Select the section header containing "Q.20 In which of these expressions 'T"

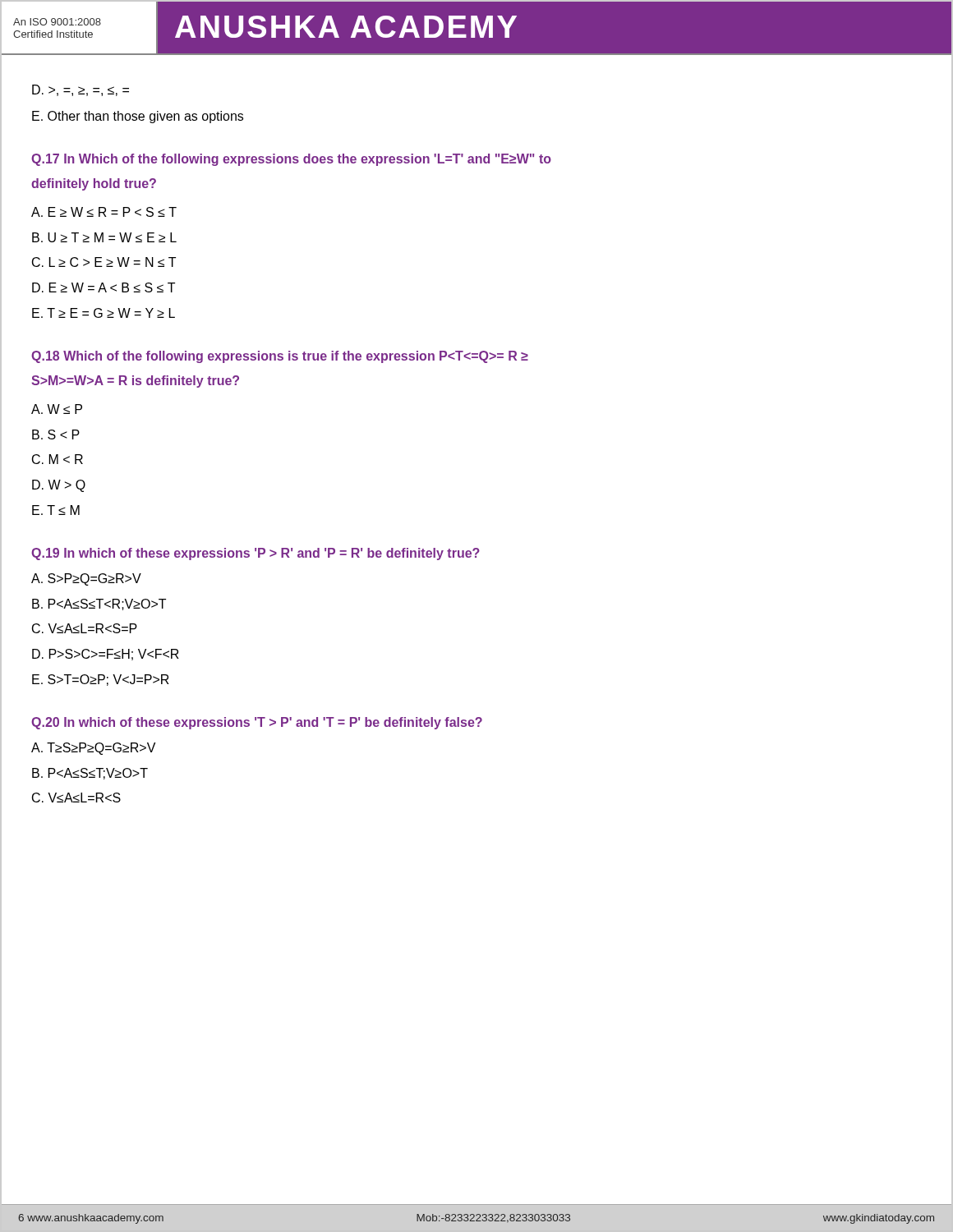257,722
